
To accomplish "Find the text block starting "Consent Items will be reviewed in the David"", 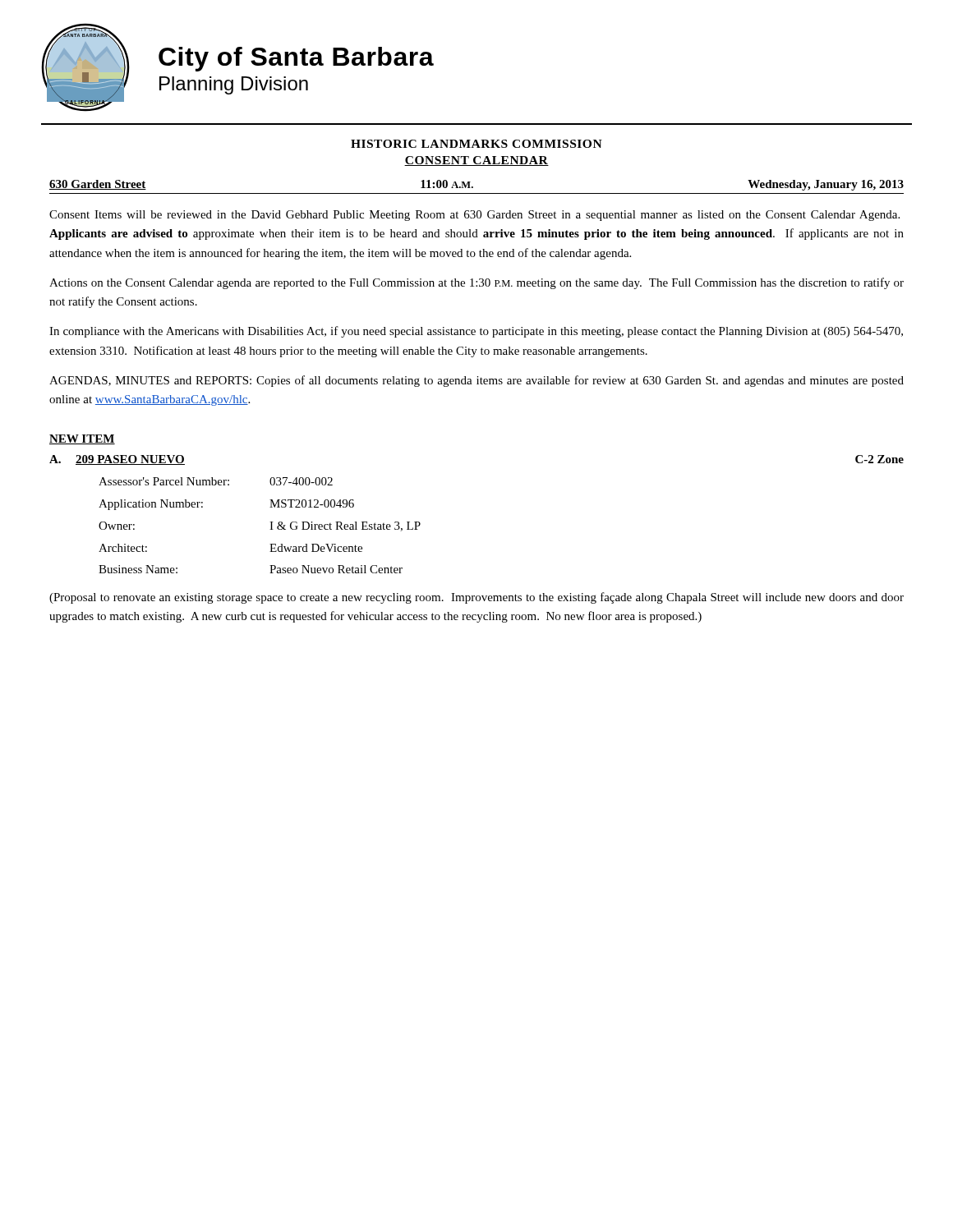I will coord(476,233).
